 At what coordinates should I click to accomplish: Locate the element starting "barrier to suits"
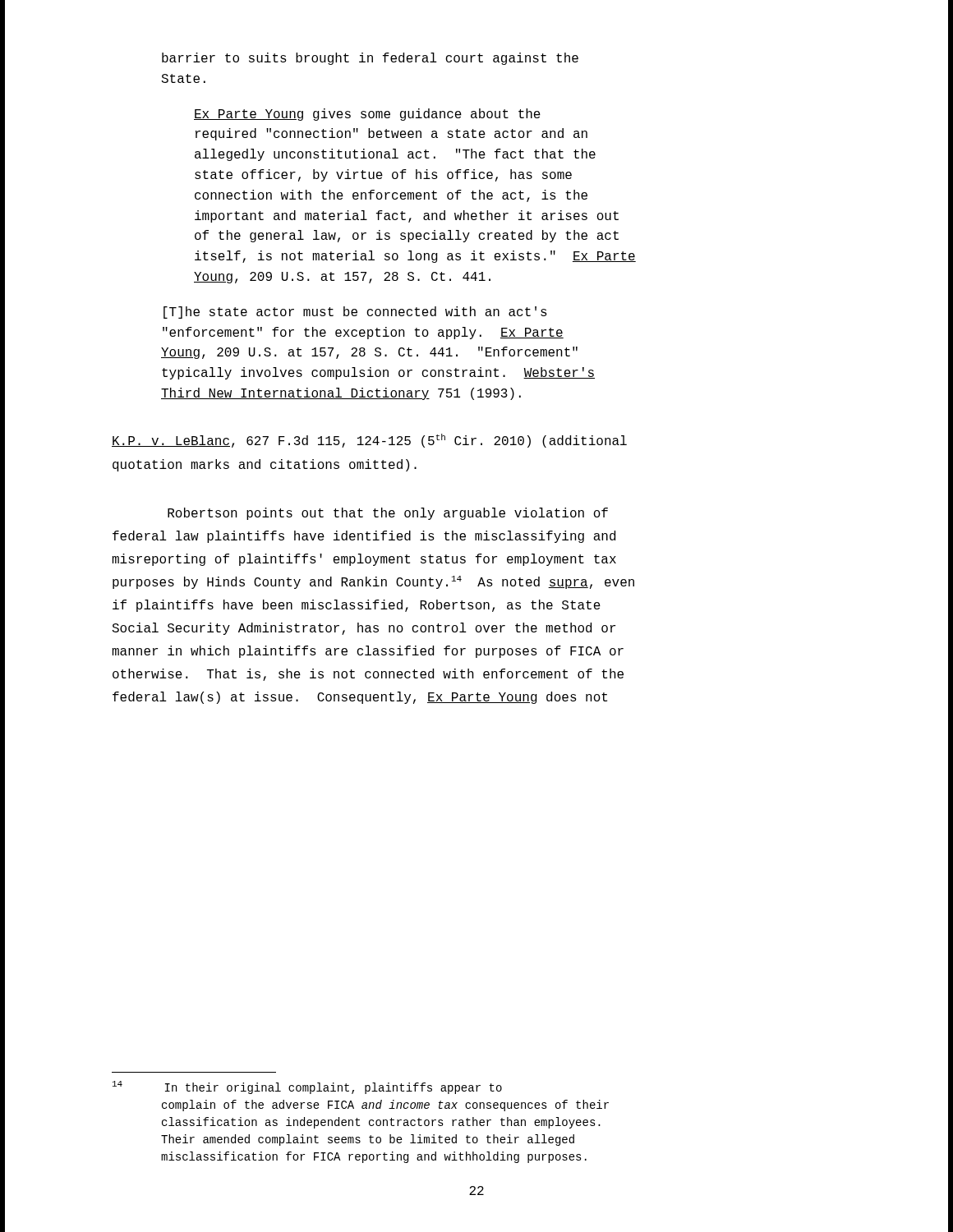pyautogui.click(x=370, y=69)
